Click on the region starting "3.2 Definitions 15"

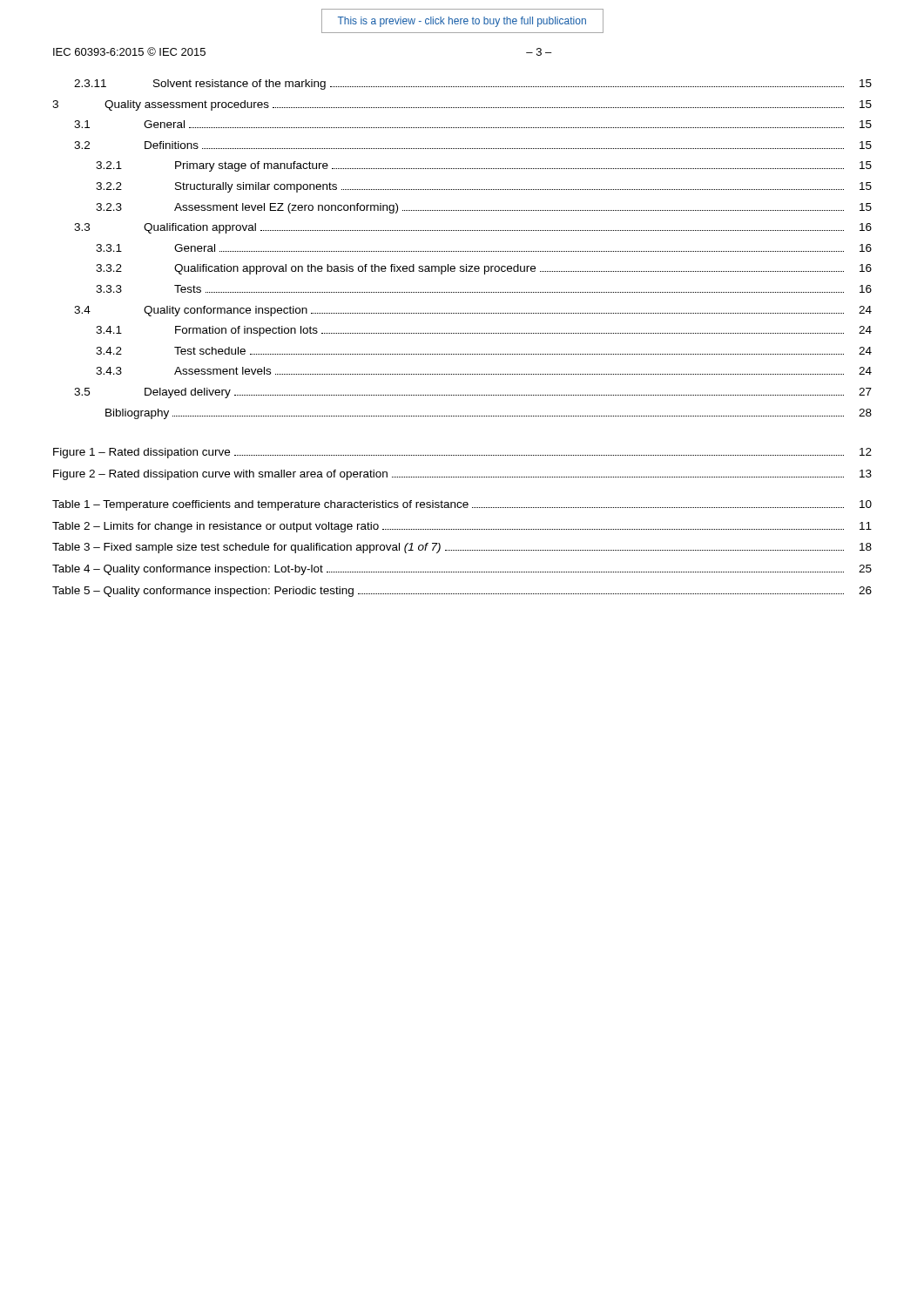pos(473,145)
